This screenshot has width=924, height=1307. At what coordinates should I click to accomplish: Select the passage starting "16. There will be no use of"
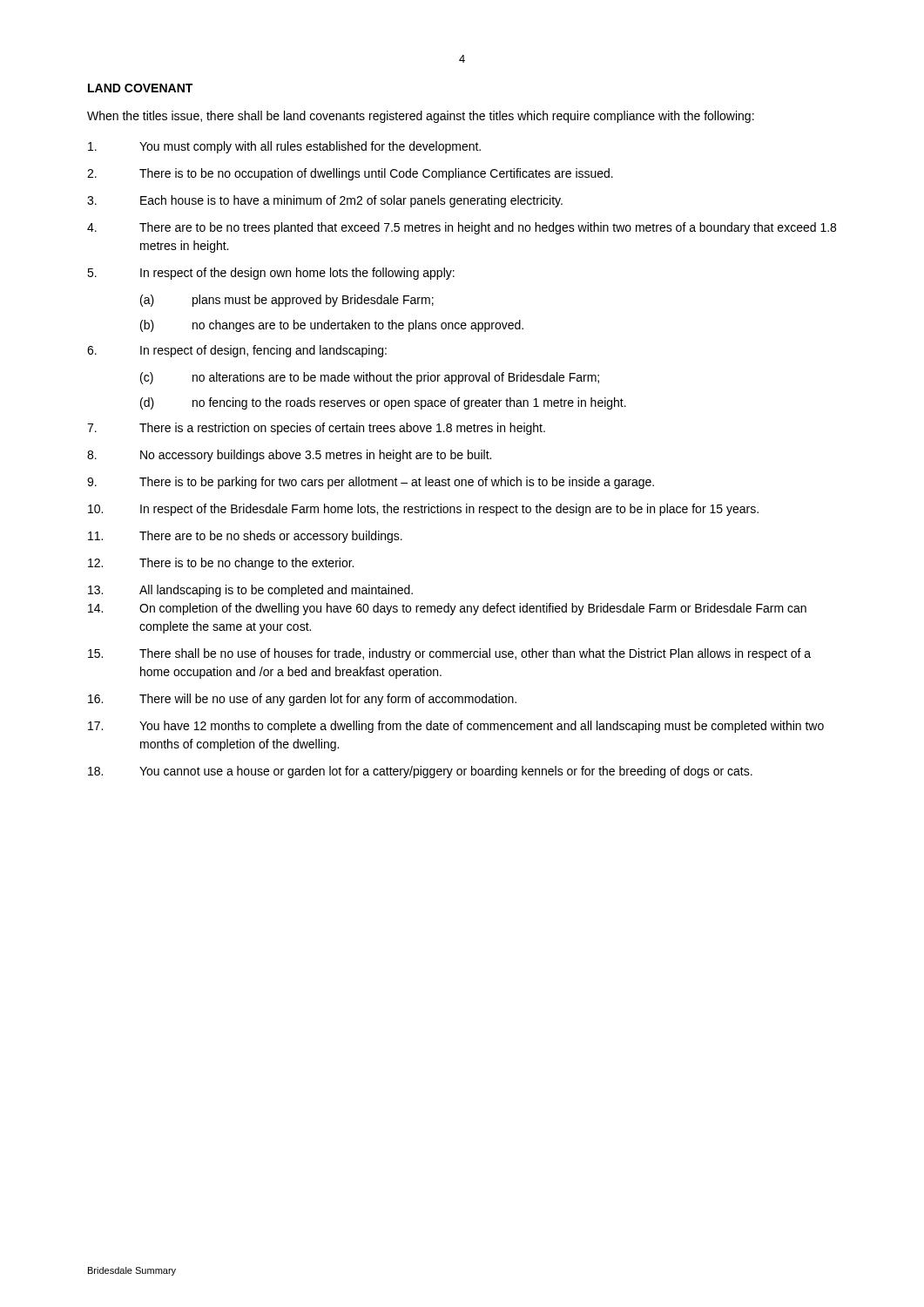tap(462, 699)
